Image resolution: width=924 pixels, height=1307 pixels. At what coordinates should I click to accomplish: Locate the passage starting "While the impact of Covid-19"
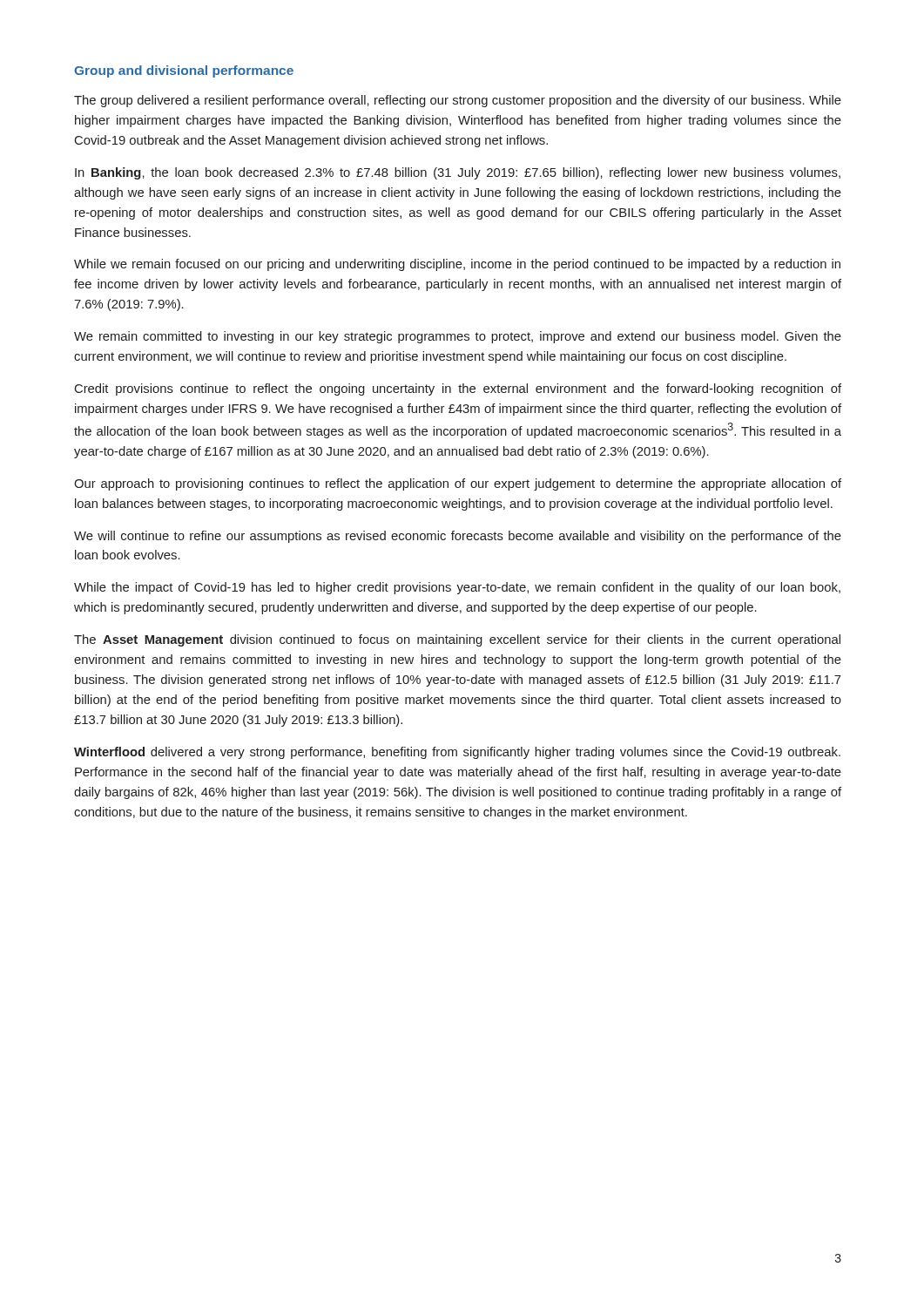[458, 598]
